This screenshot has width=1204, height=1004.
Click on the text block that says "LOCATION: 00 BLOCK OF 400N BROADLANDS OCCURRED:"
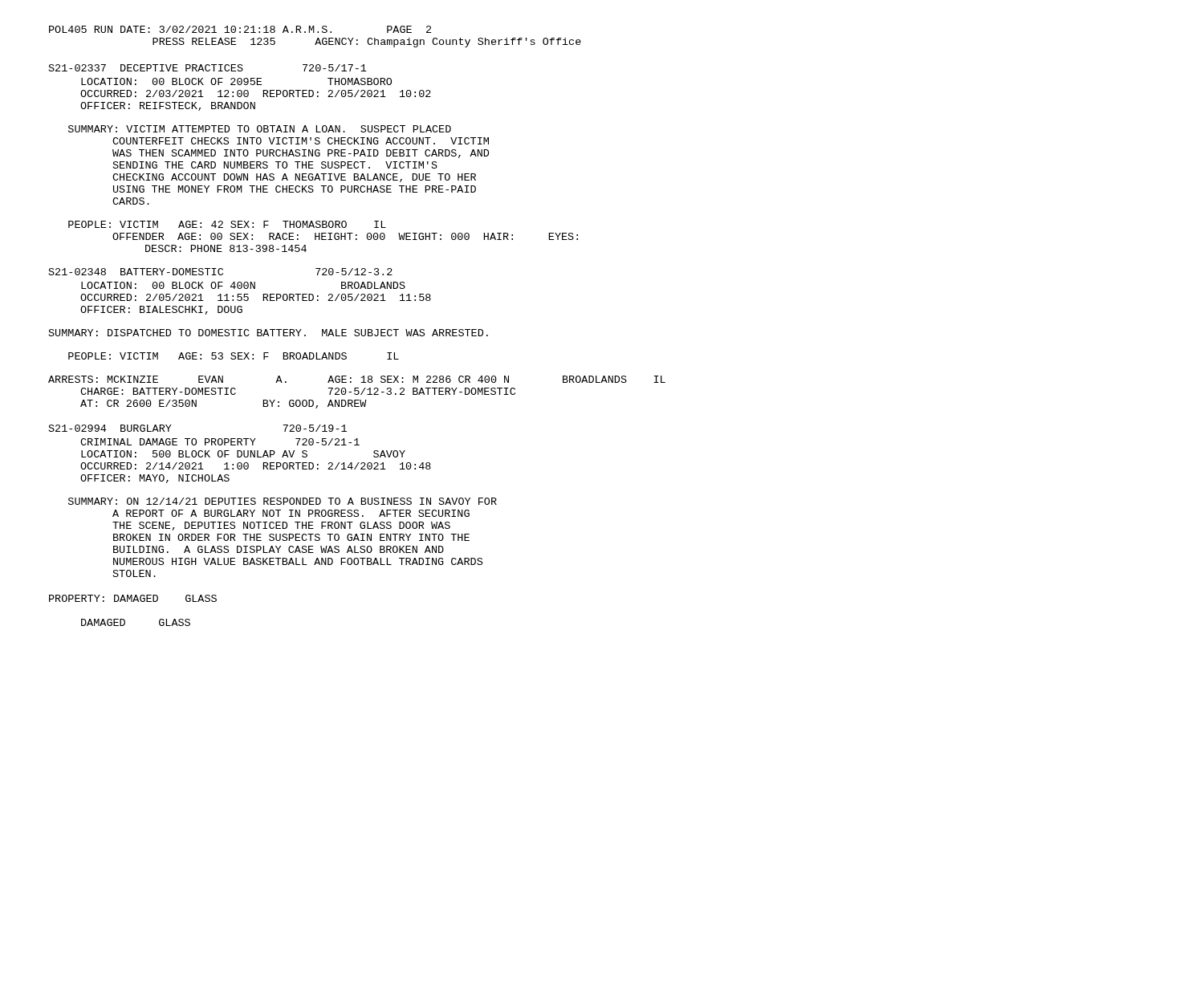click(x=243, y=285)
